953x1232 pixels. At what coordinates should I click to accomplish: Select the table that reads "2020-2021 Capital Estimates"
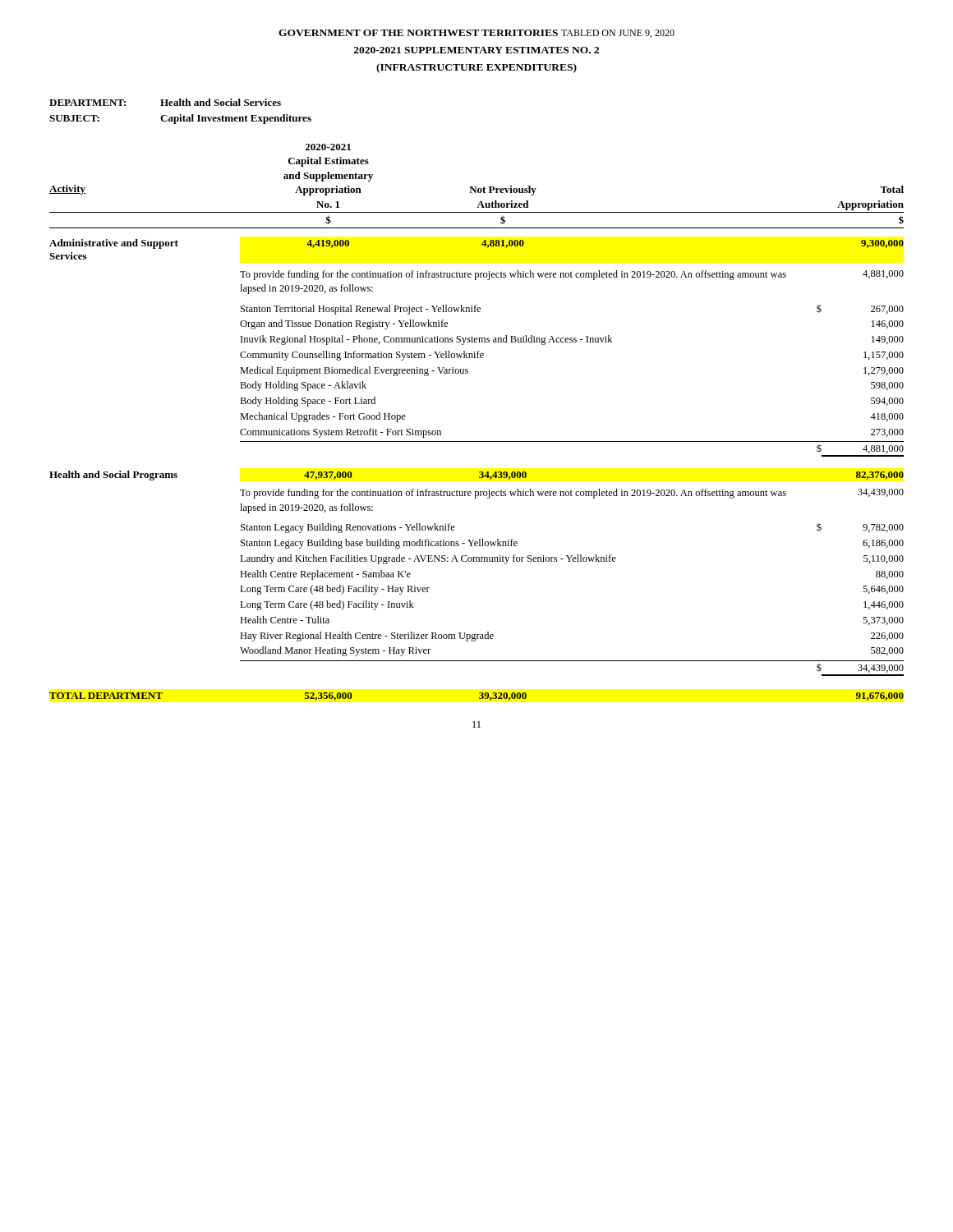click(476, 421)
